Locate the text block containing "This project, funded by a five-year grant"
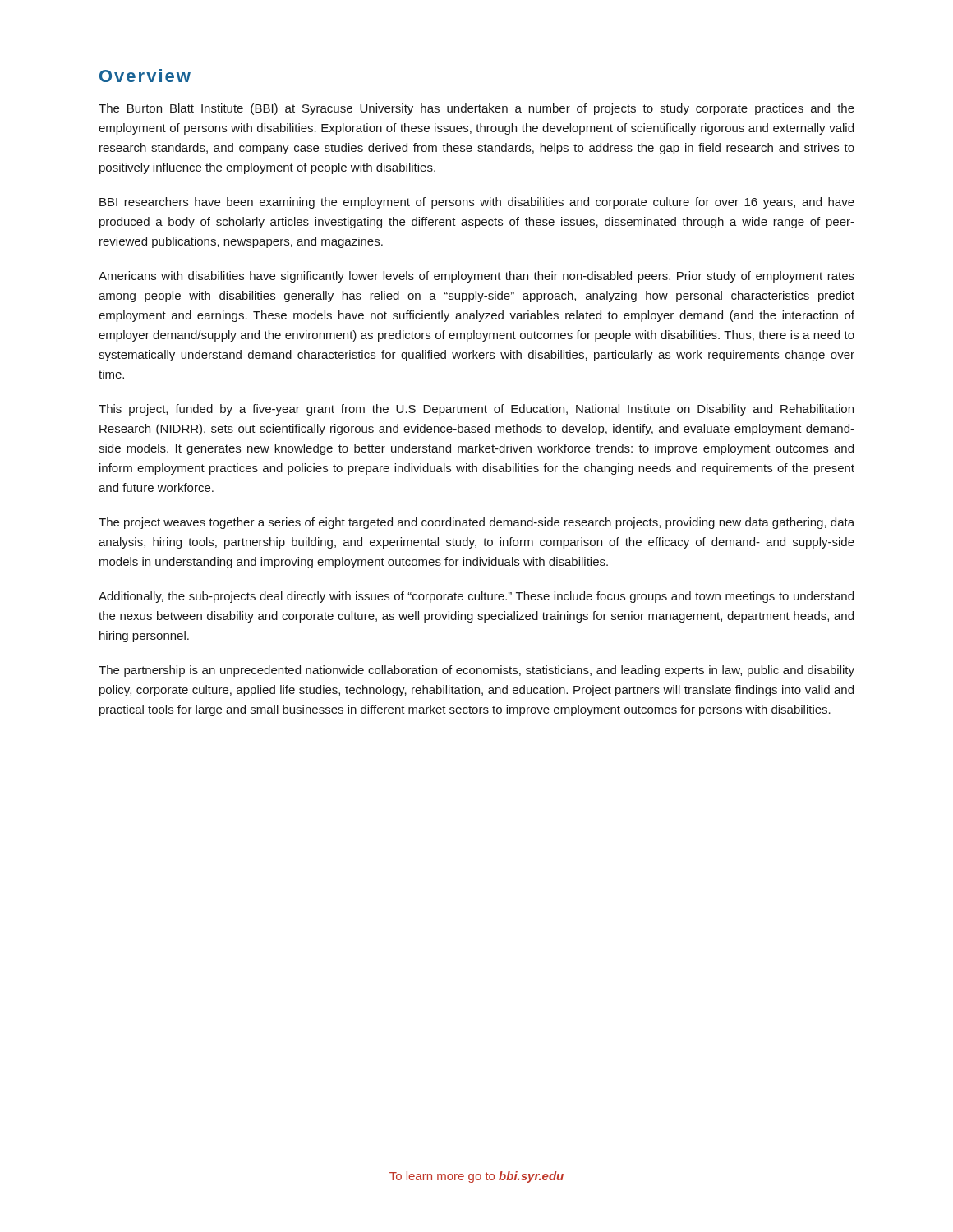Screen dimensions: 1232x953 pyautogui.click(x=476, y=448)
